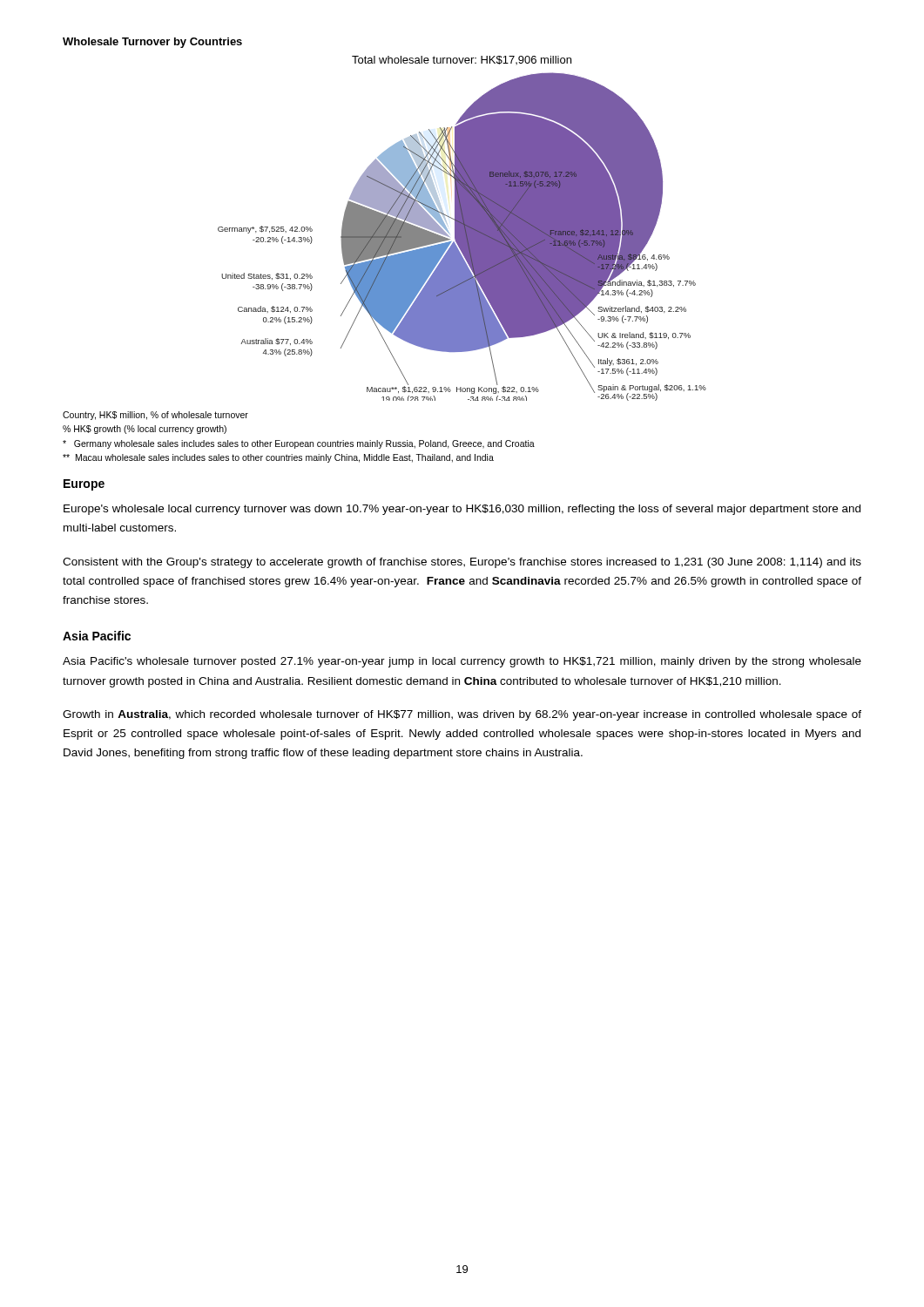The height and width of the screenshot is (1307, 924).
Task: Click on the region starting "Growth in Australia, which recorded wholesale turnover of"
Action: [462, 733]
